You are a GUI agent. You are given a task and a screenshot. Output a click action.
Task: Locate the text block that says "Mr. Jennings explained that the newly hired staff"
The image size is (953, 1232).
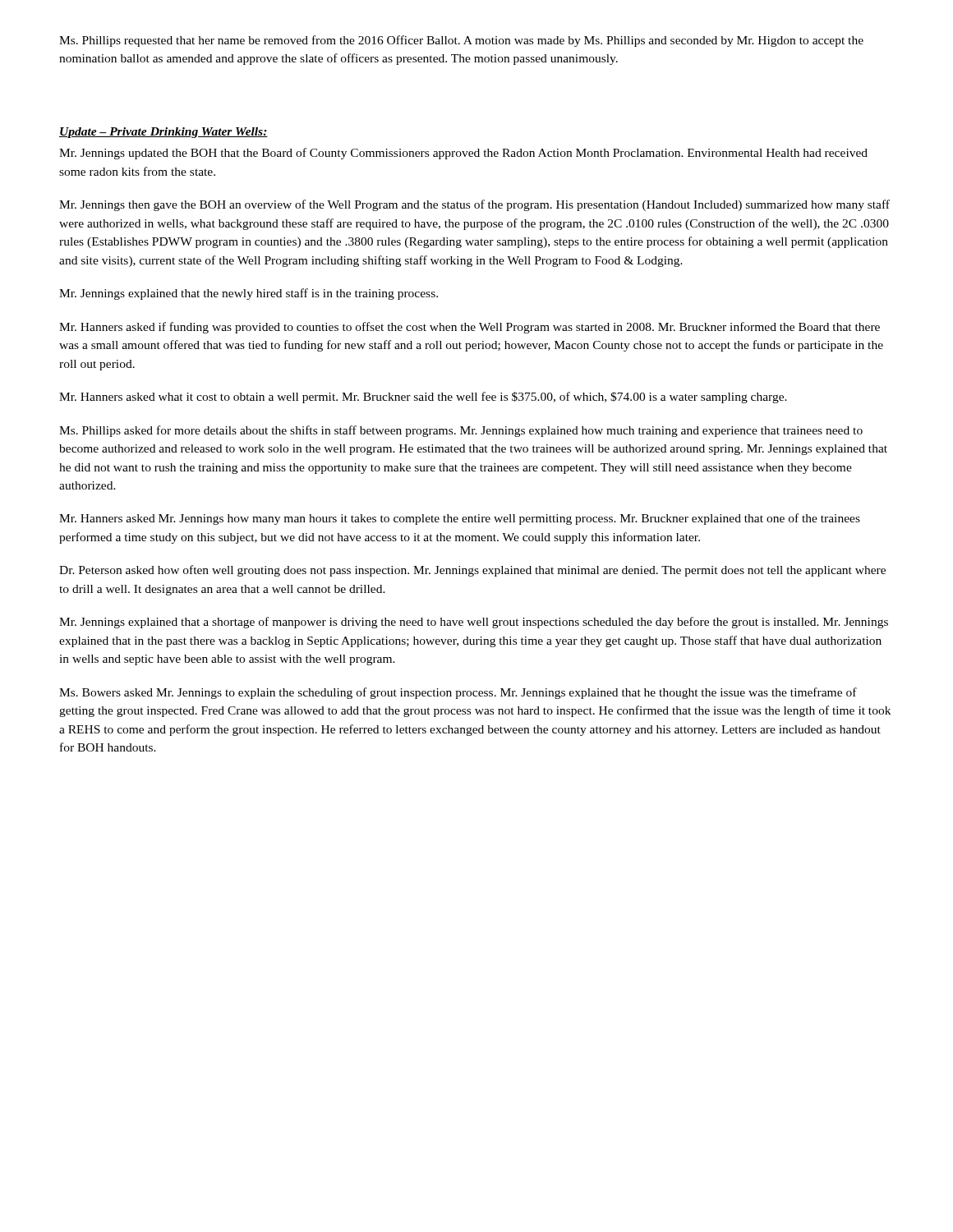click(249, 293)
